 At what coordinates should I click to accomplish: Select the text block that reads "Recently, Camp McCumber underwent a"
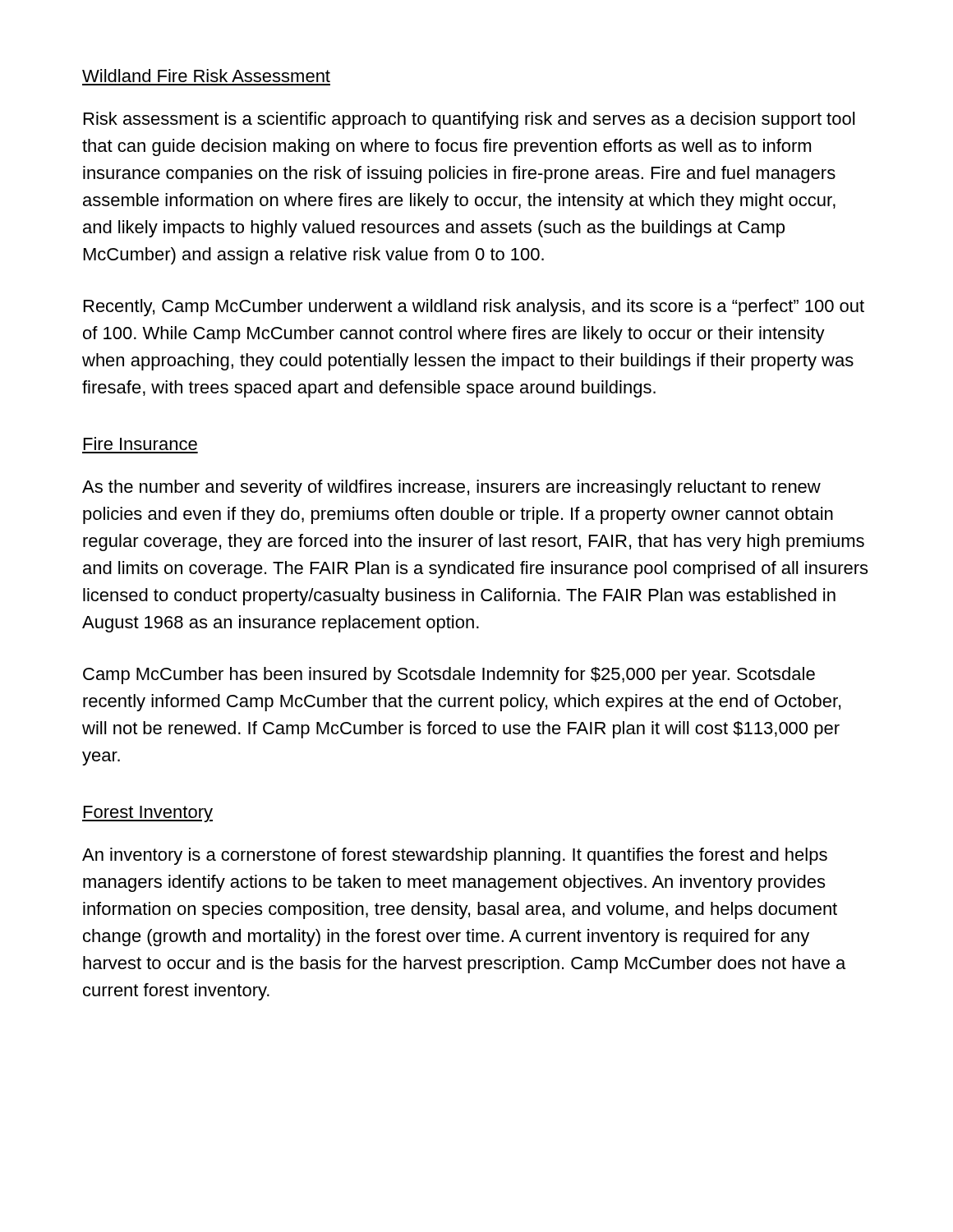(473, 347)
